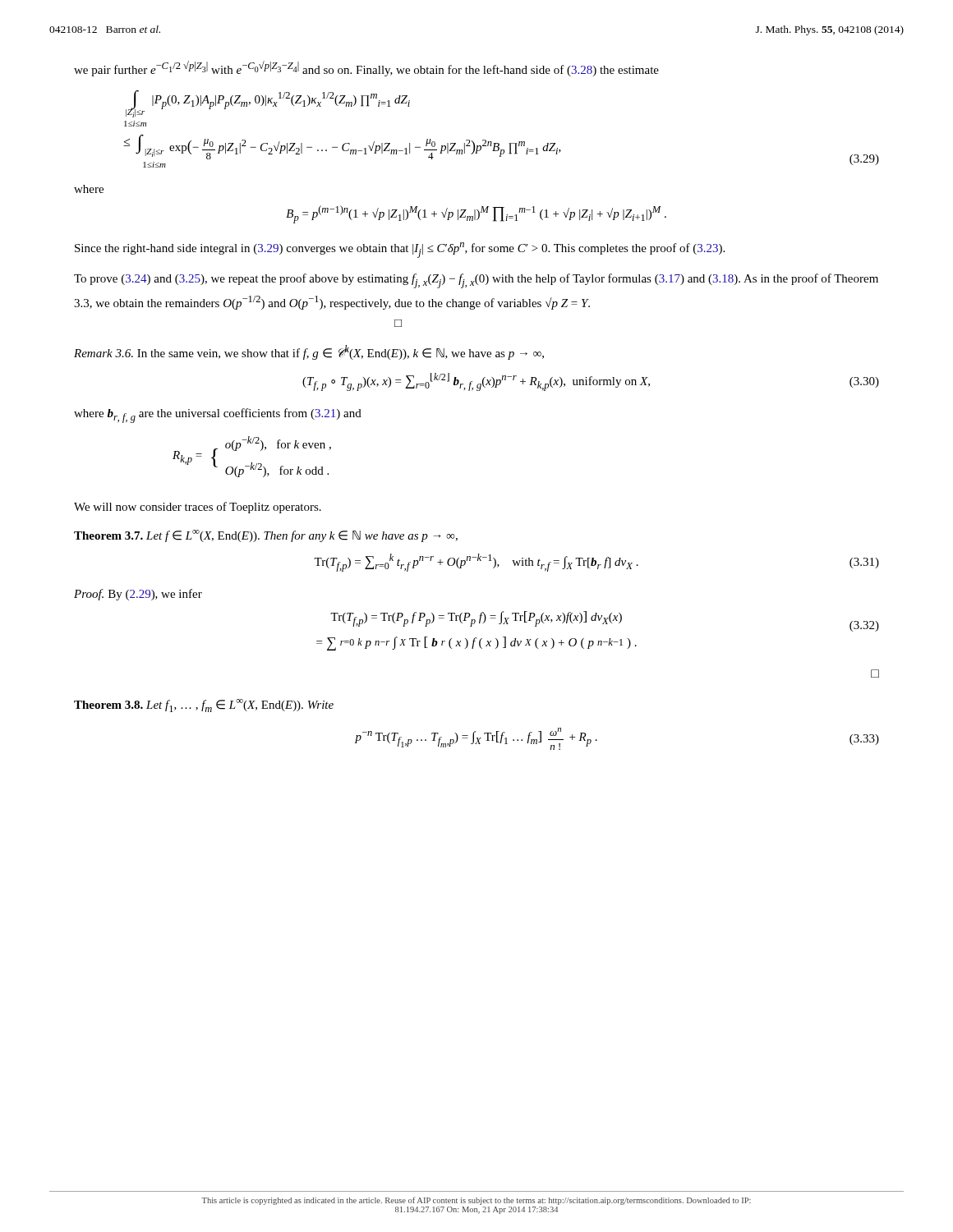Click on the text block containing "To prove (3.24) and (3.25), we"
This screenshot has width=953, height=1232.
click(x=476, y=300)
